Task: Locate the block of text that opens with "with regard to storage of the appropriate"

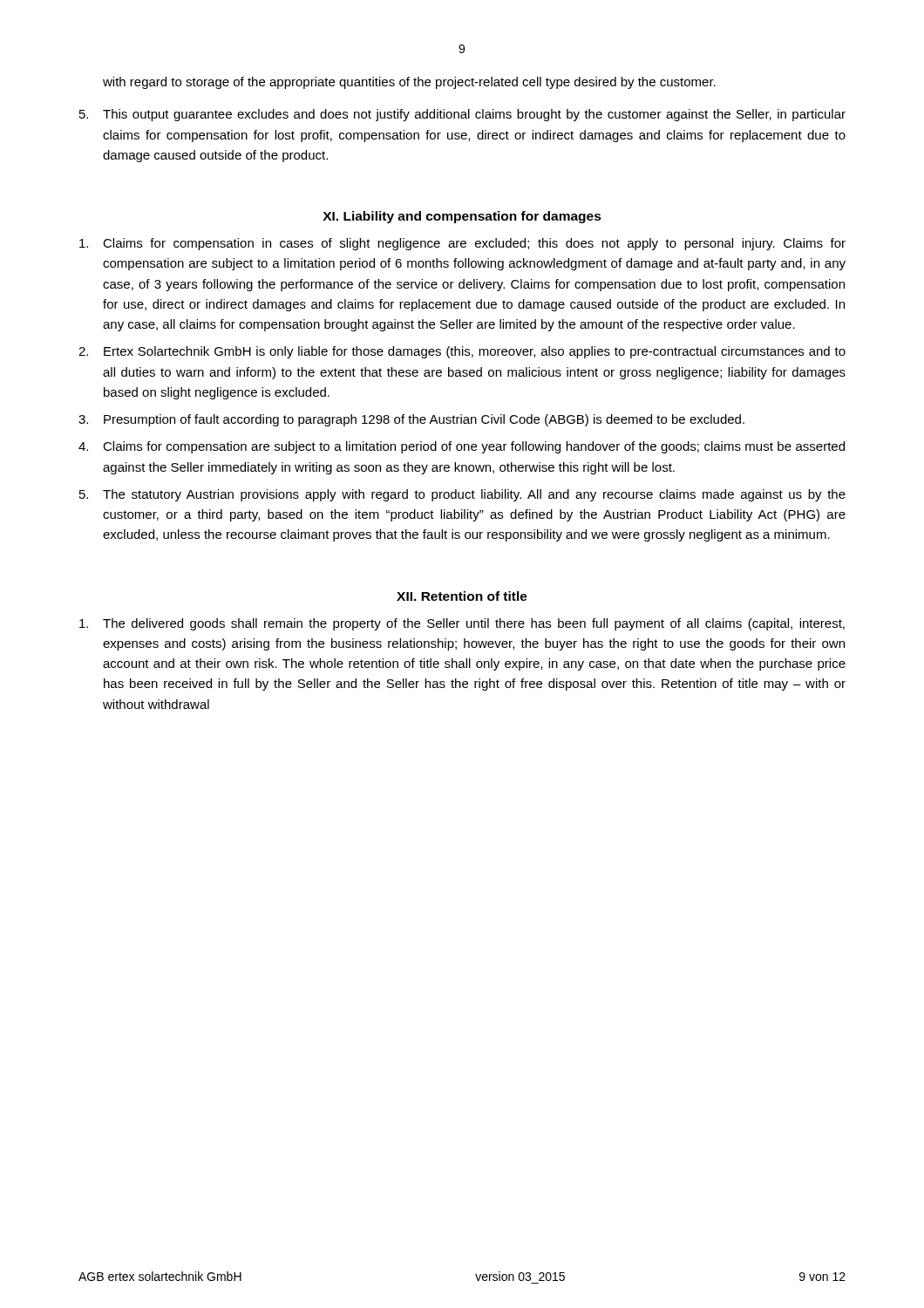Action: click(410, 82)
